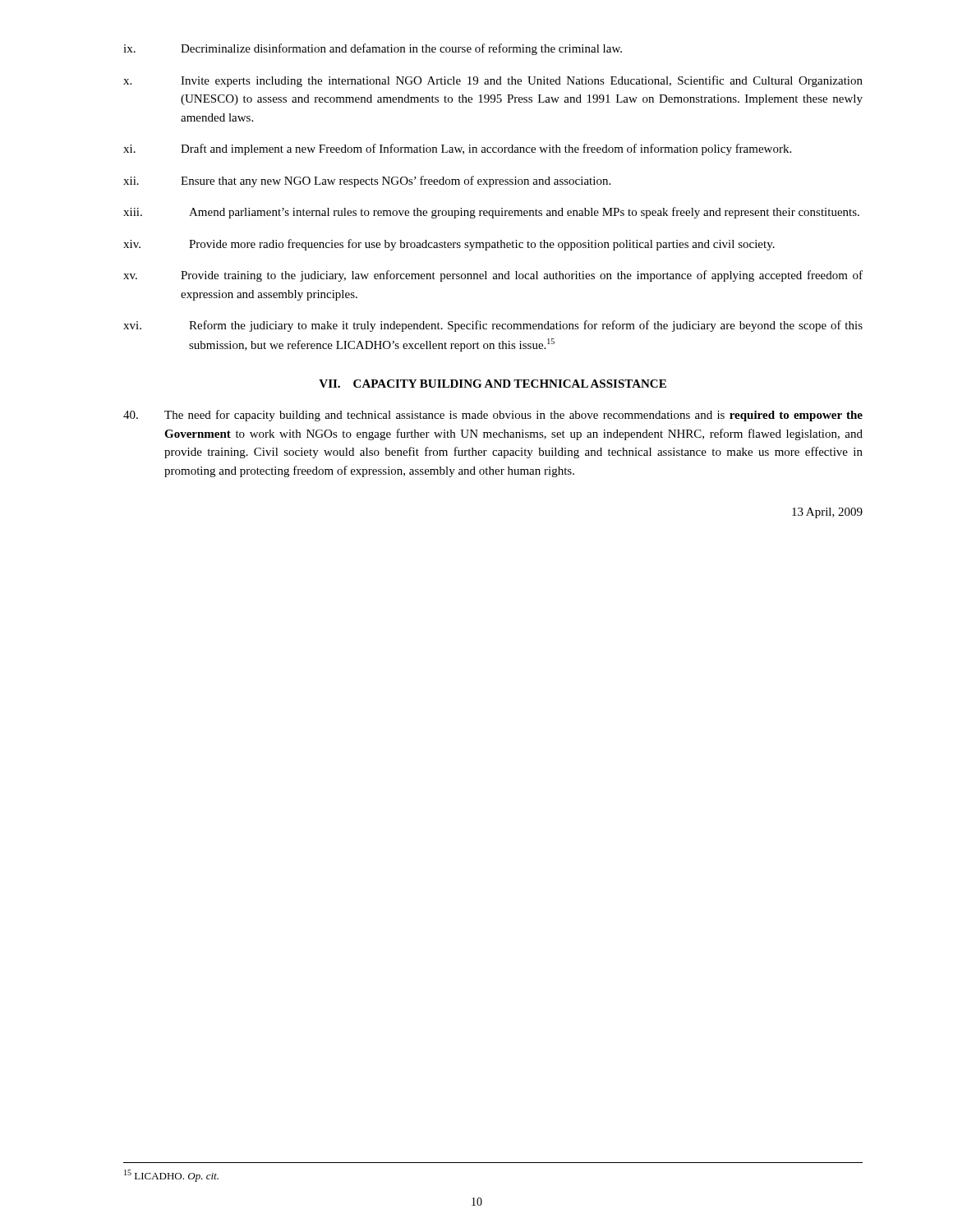
Task: Locate the list item containing "xiii. Amend parliament’s"
Action: (493, 212)
